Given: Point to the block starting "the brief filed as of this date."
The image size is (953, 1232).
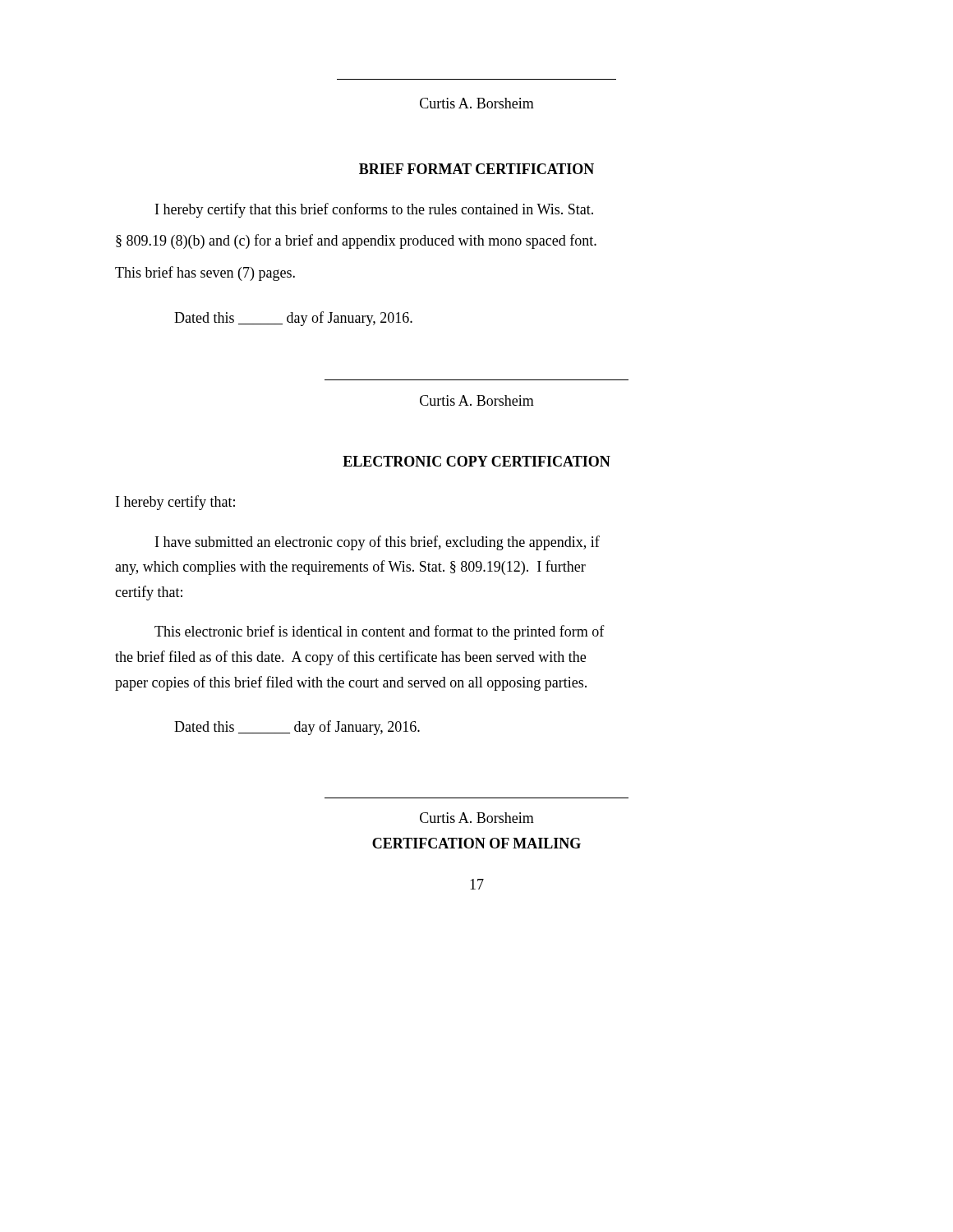Looking at the screenshot, I should [351, 657].
